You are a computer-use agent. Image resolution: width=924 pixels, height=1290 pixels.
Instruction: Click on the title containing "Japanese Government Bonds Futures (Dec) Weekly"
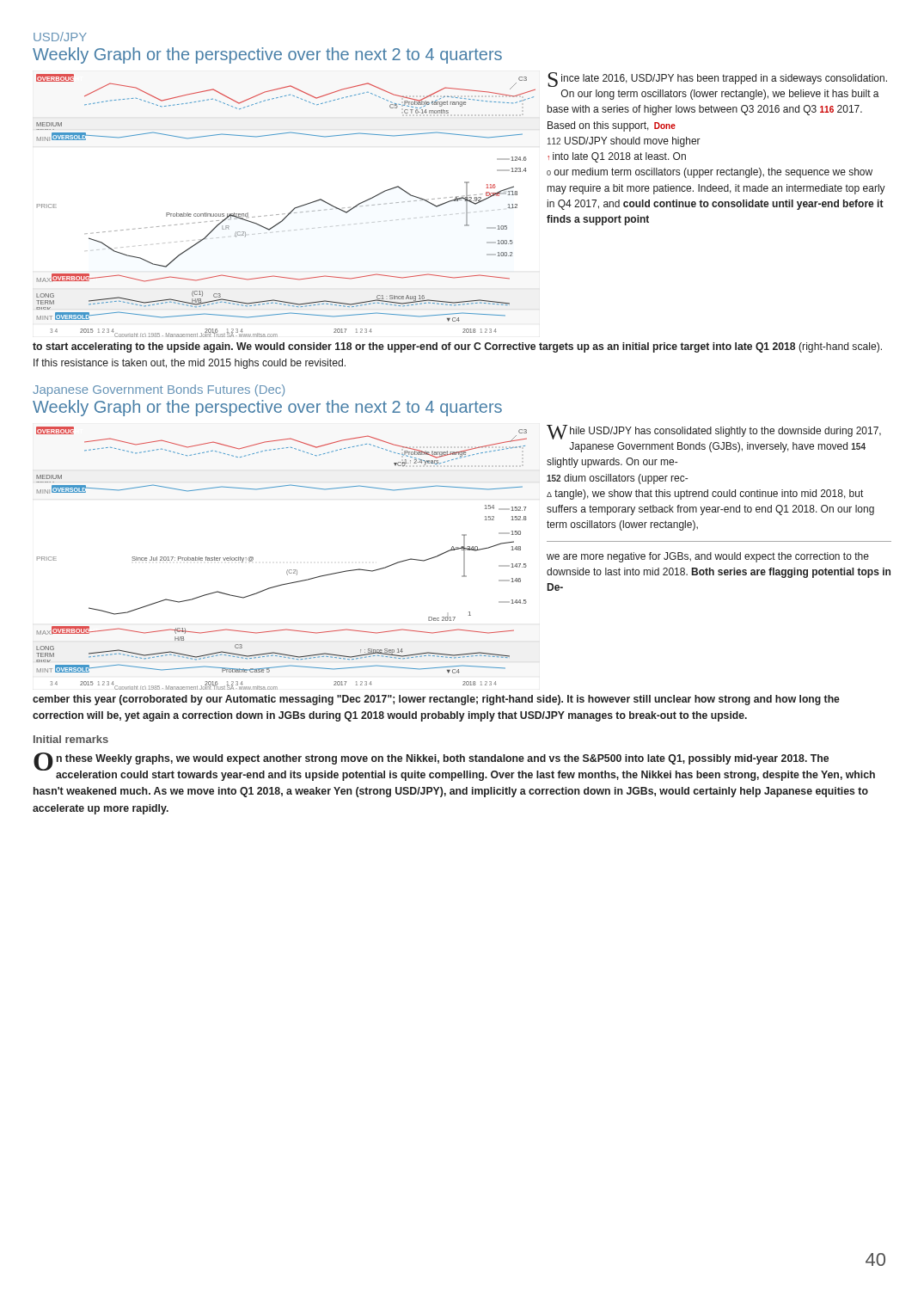(x=462, y=399)
